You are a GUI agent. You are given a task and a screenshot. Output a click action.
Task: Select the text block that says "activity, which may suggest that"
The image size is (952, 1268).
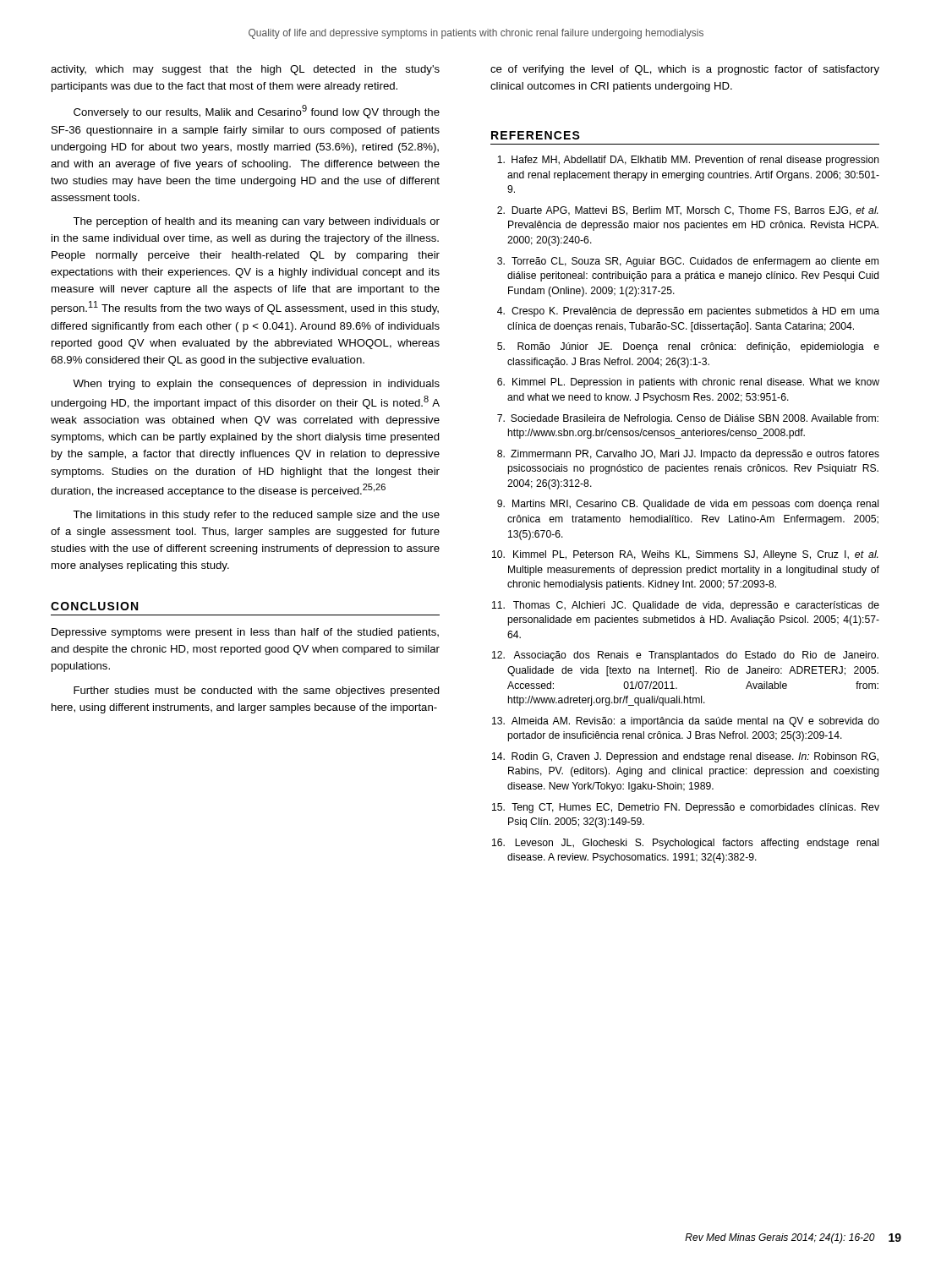point(245,318)
